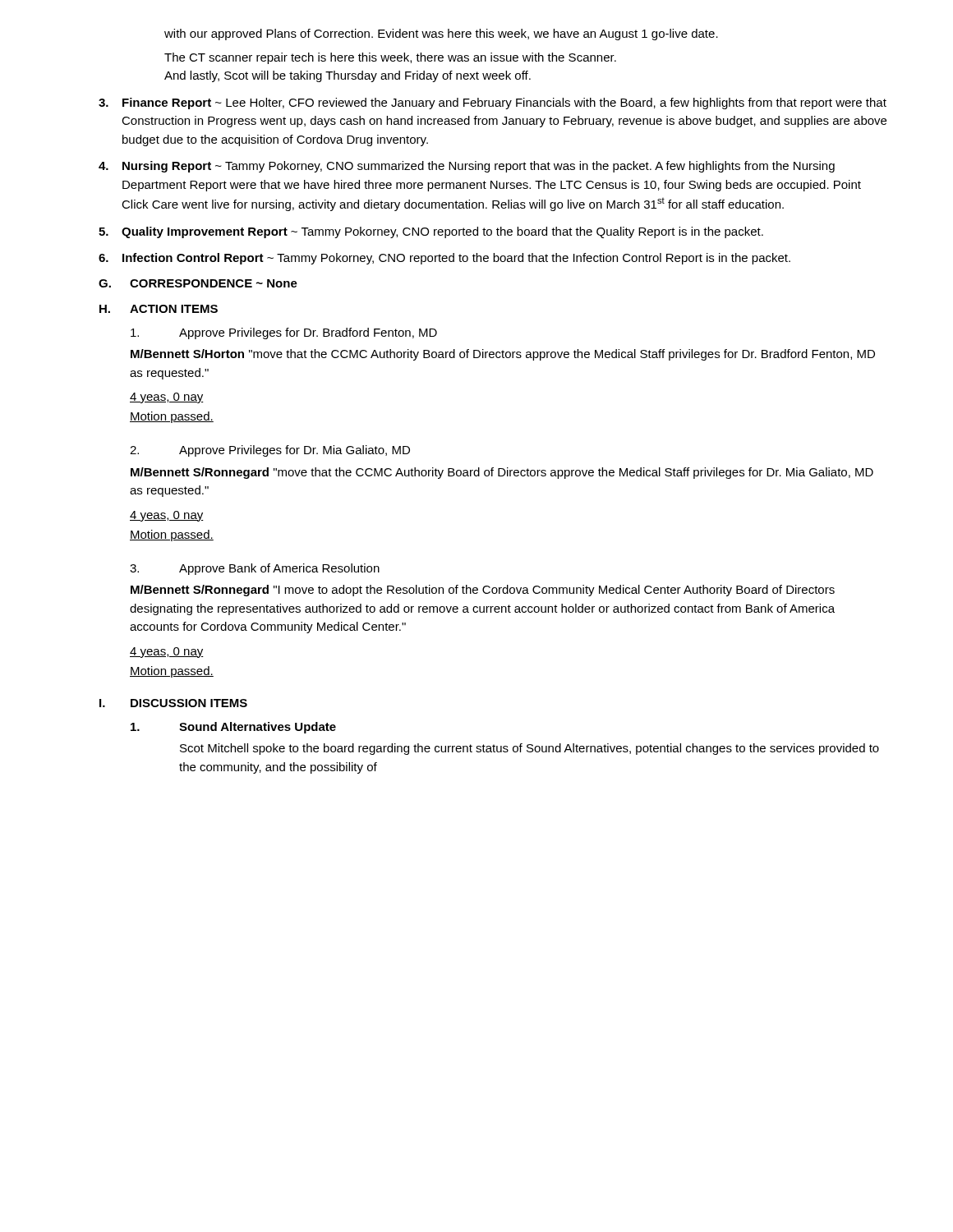Screen dimensions: 1232x953
Task: Find the section header on this page that starts "G. CORRESPONDENCE ~"
Action: 198,283
